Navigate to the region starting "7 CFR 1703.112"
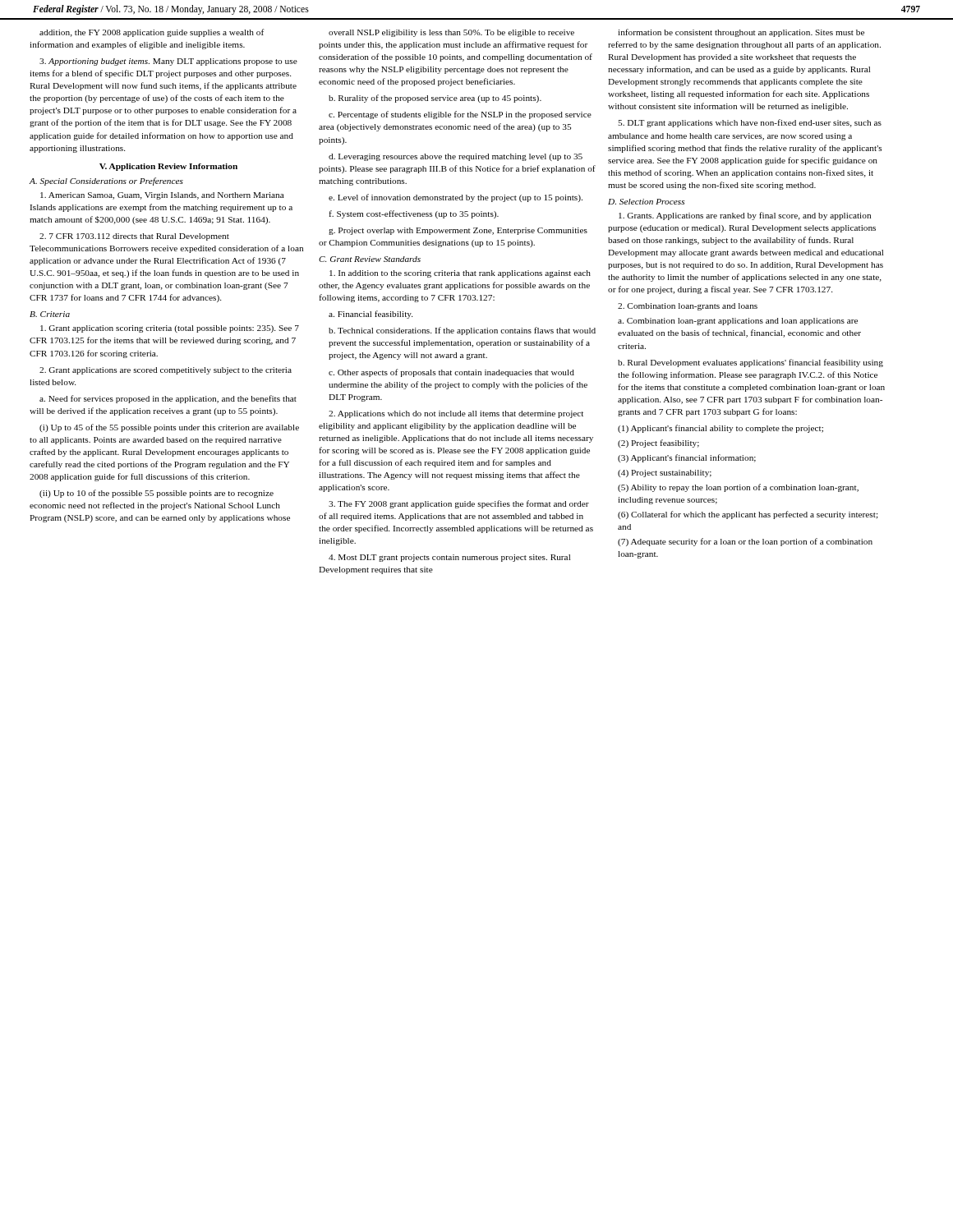953x1232 pixels. tap(168, 267)
